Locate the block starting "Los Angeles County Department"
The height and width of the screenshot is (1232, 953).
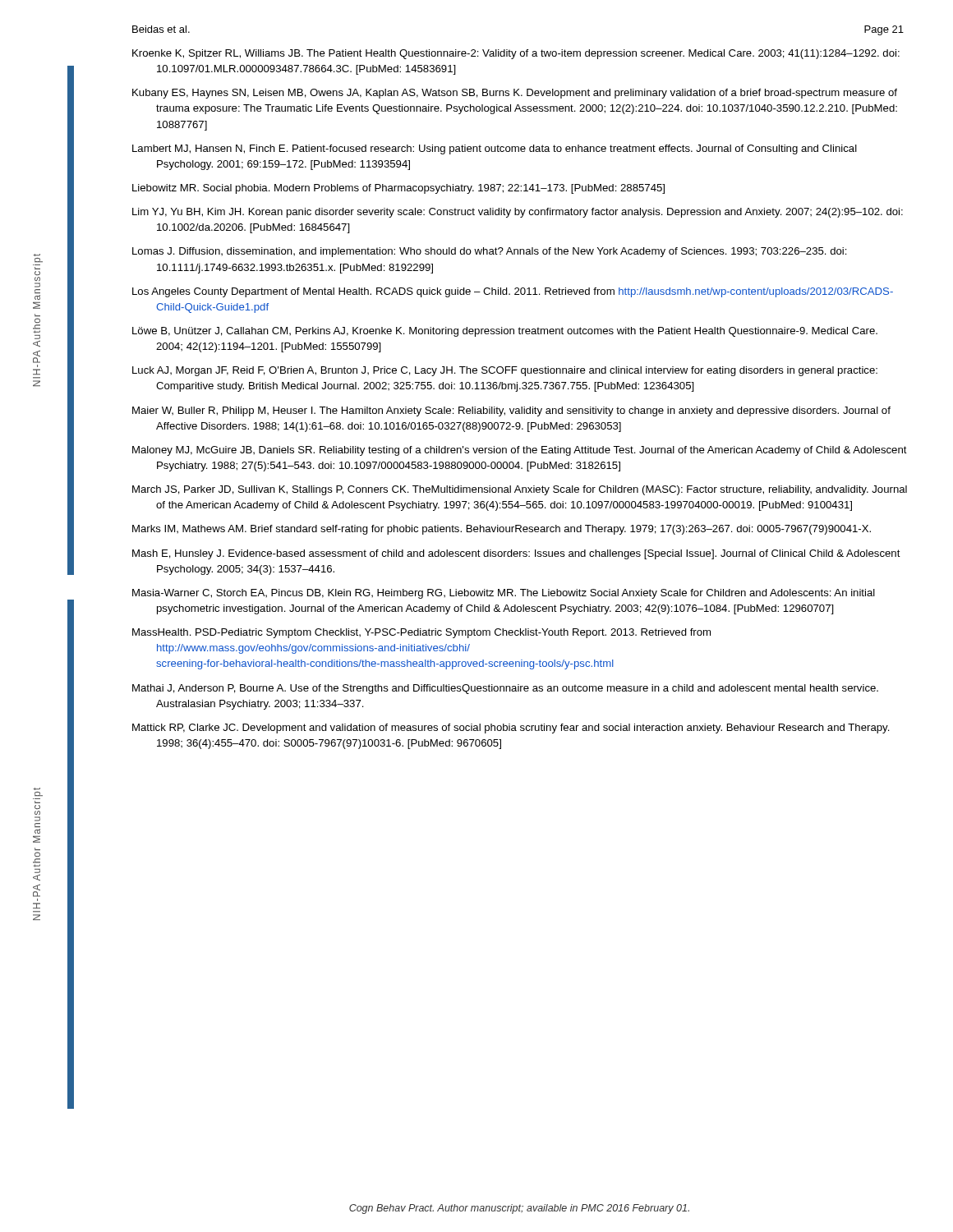[x=512, y=299]
